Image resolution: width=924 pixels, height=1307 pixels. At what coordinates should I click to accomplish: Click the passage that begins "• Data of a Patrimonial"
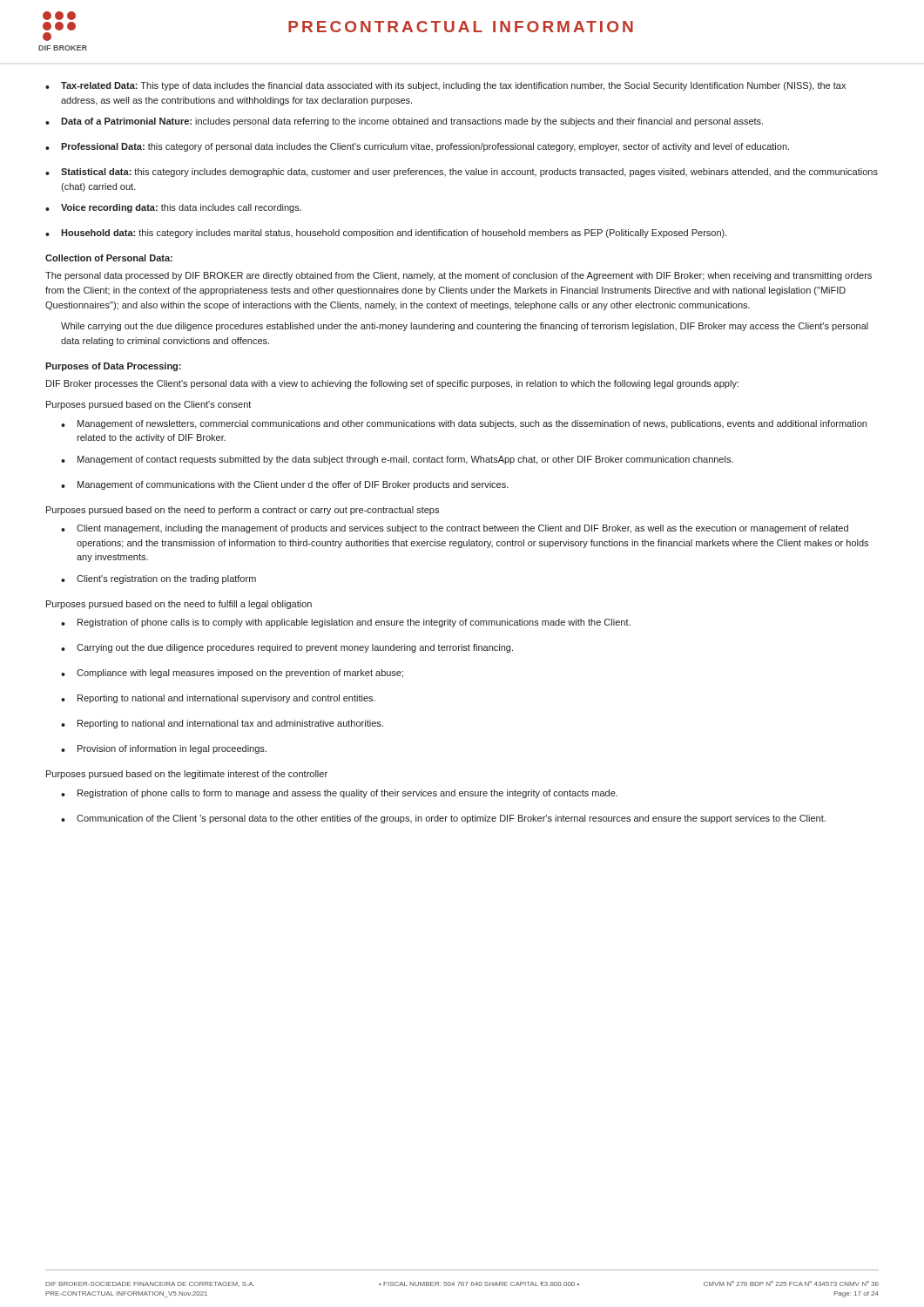pos(462,123)
